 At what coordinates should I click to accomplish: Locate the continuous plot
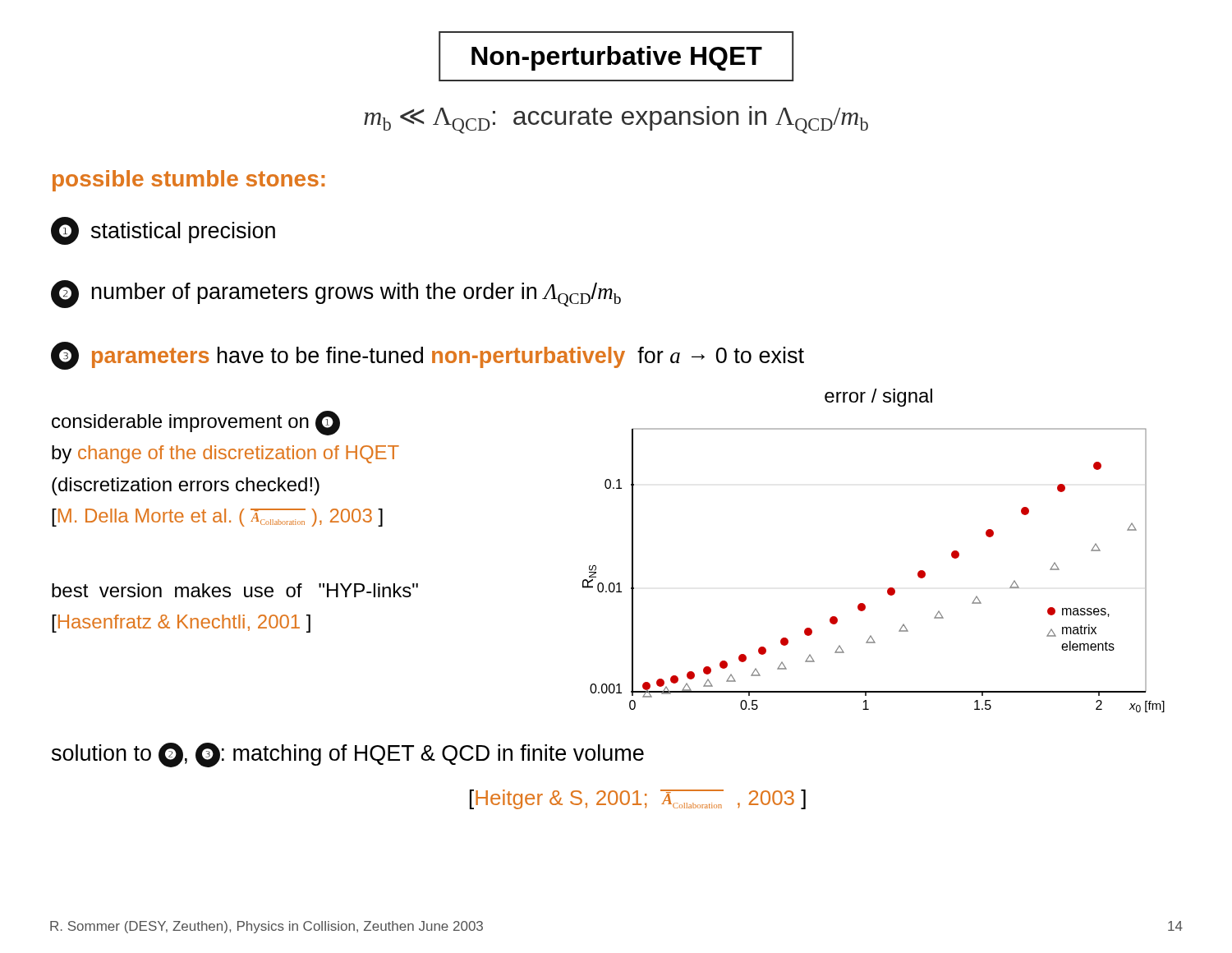pos(879,559)
